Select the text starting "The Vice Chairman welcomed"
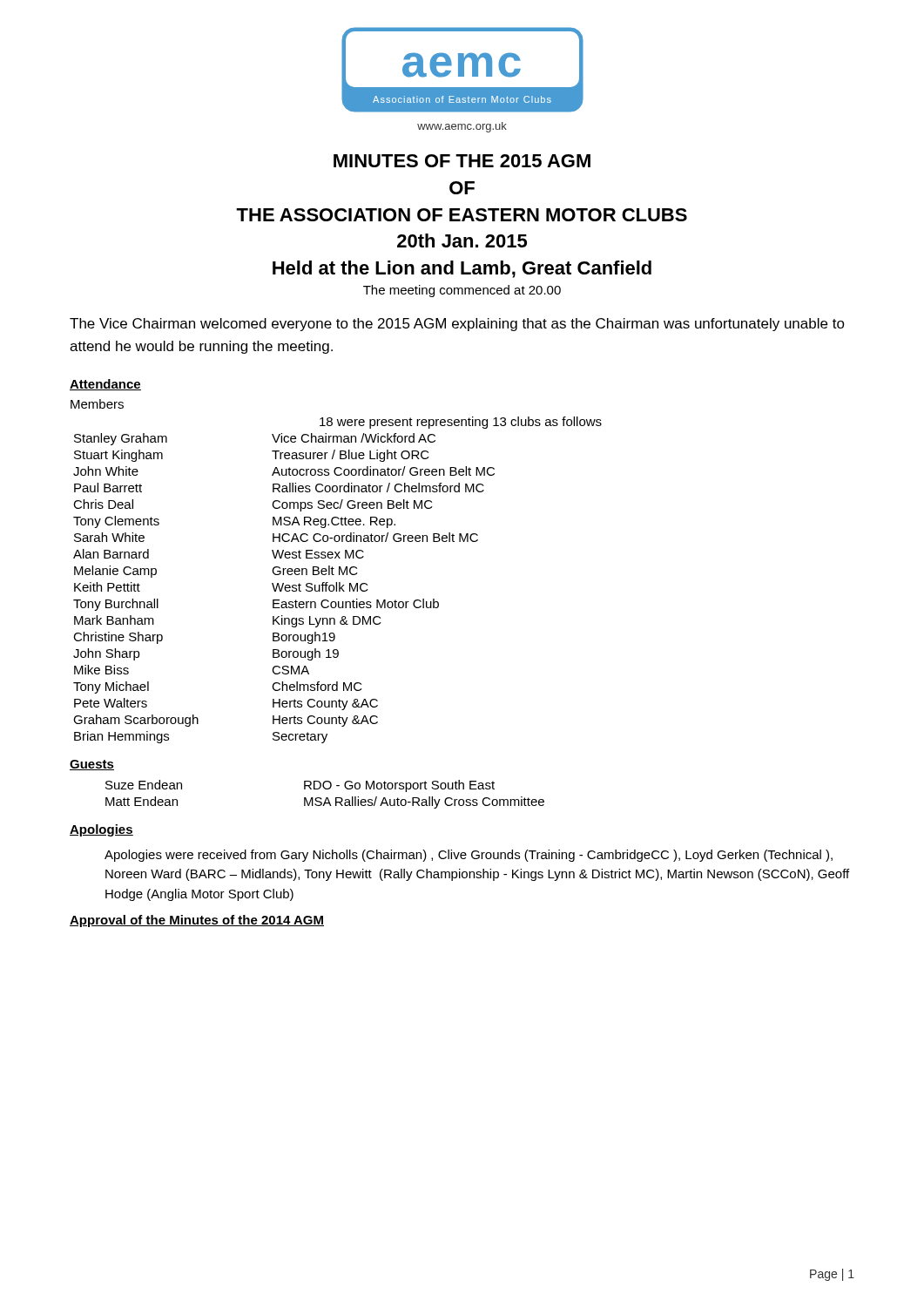The height and width of the screenshot is (1307, 924). [457, 335]
